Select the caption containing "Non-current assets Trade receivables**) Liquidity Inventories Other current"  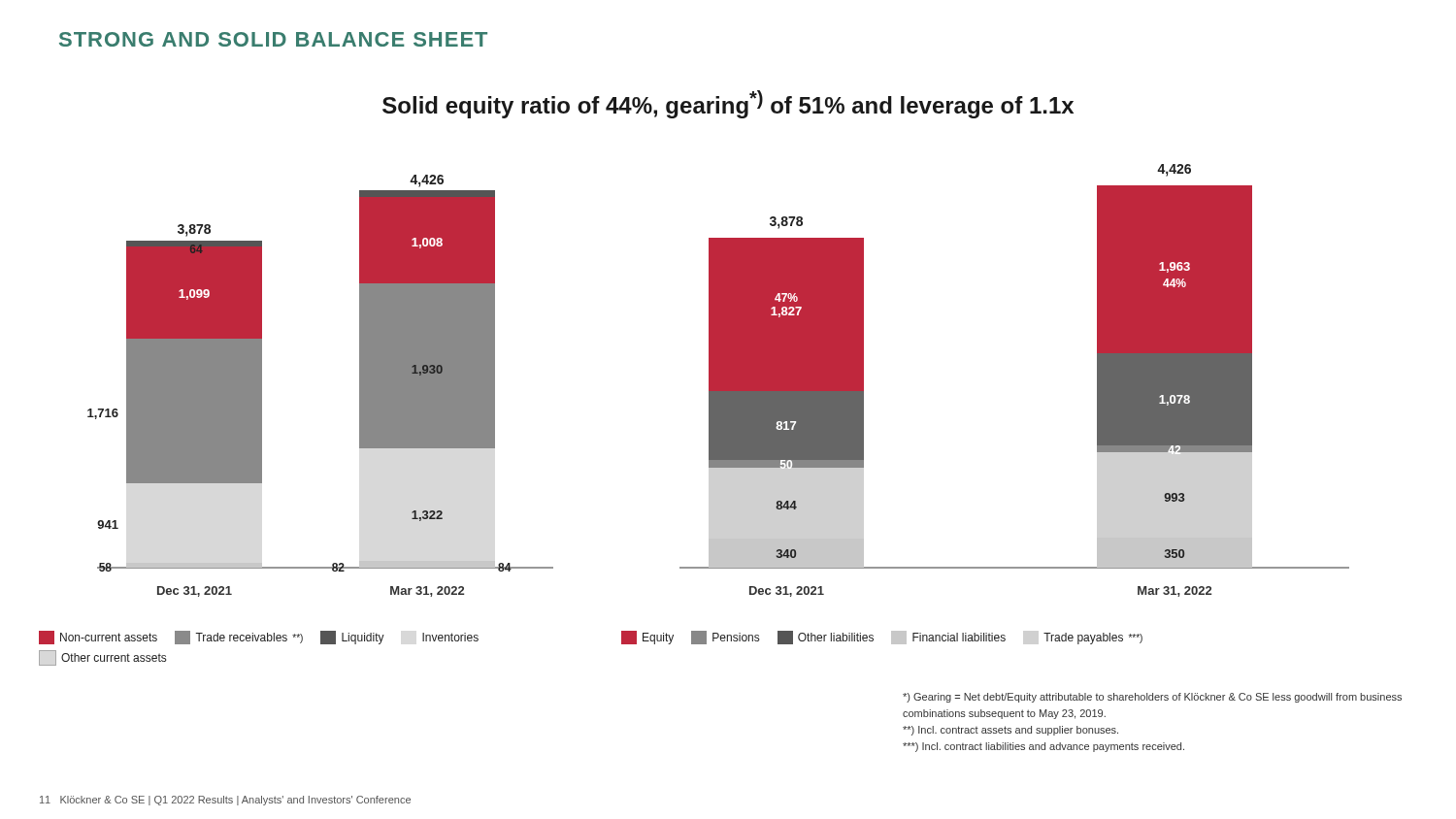click(259, 648)
